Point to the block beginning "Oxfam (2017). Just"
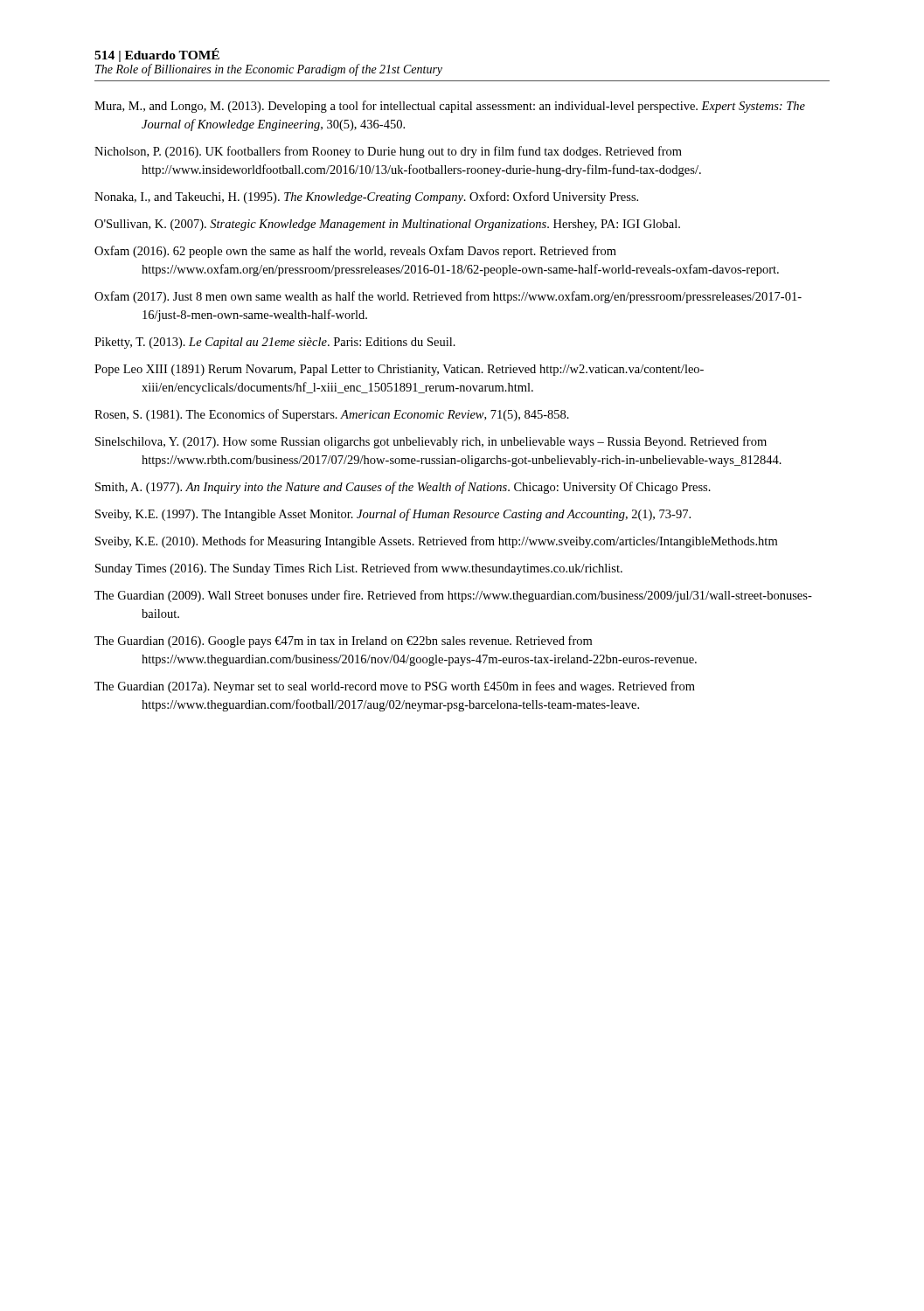The width and height of the screenshot is (924, 1311). (448, 306)
